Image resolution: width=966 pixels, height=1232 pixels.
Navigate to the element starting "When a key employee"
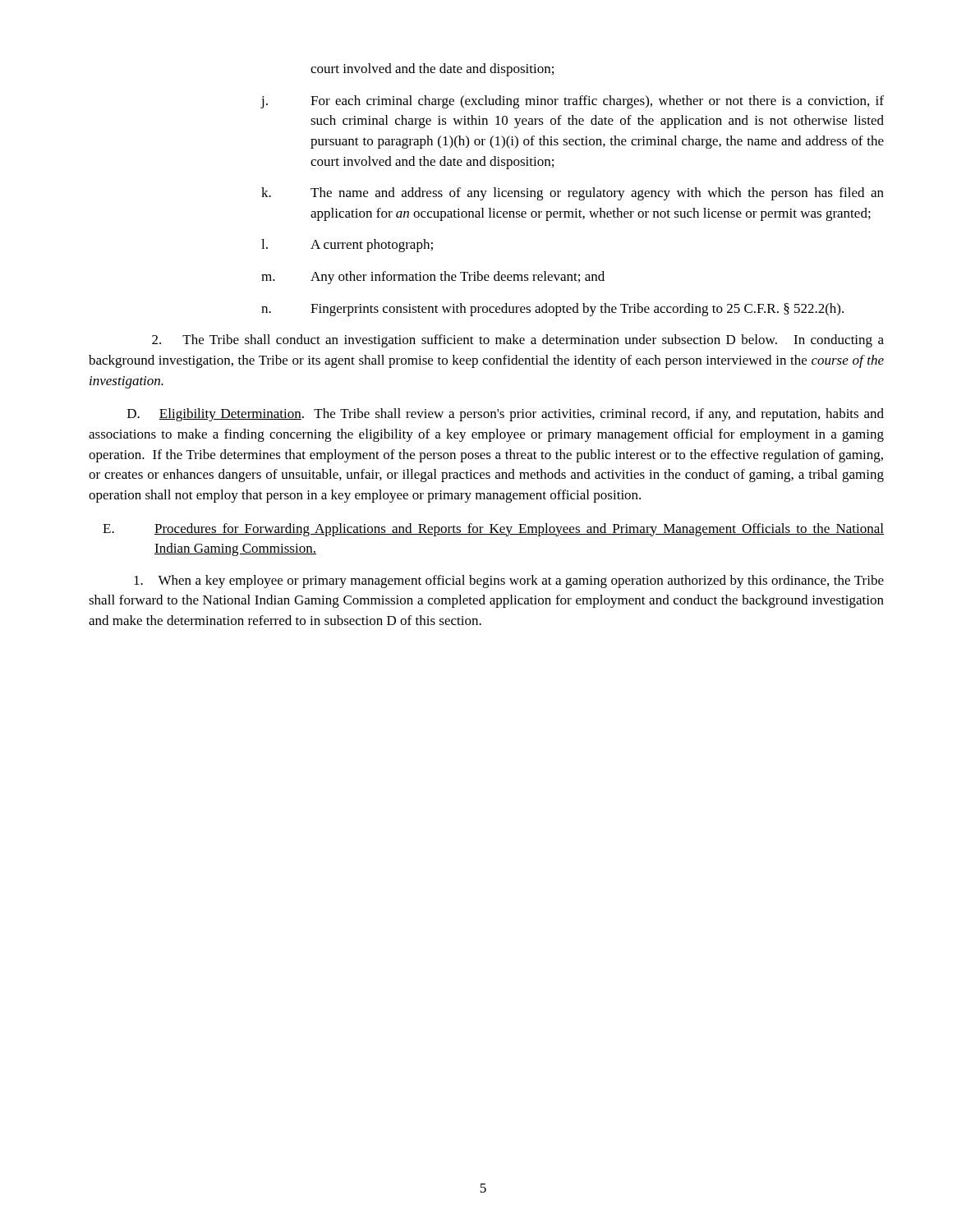pos(486,600)
